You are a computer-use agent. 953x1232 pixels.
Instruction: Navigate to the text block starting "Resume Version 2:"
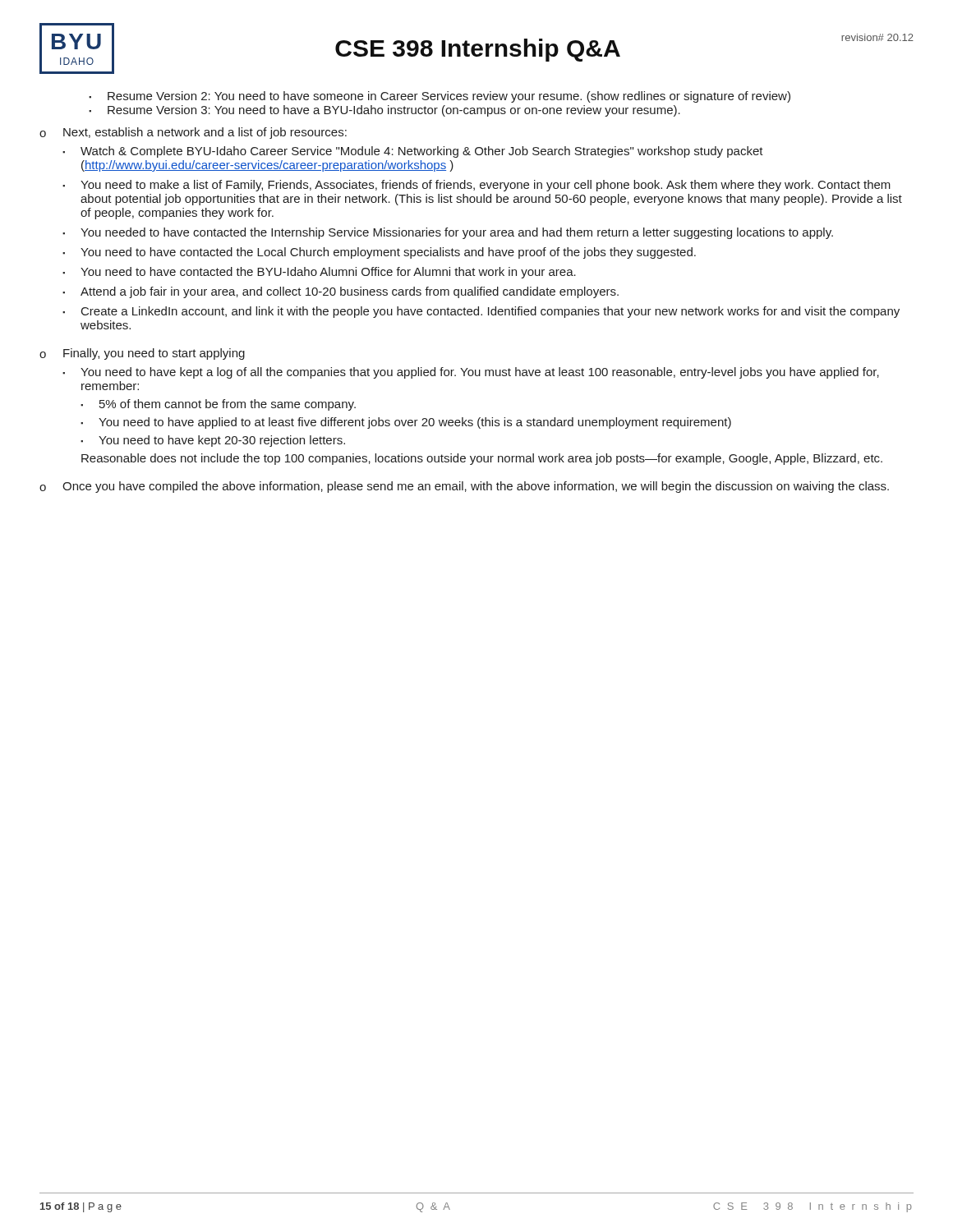[x=449, y=96]
